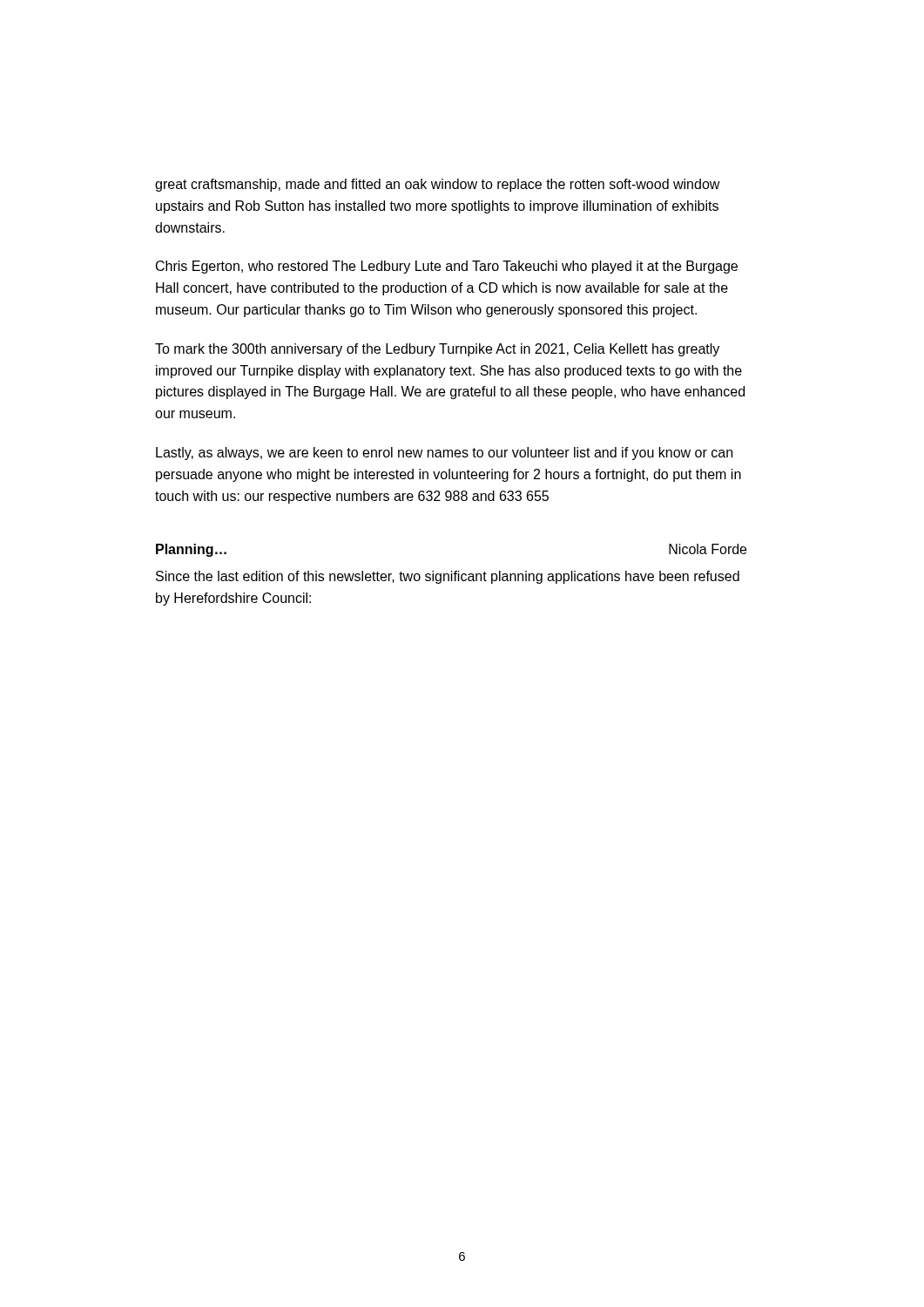This screenshot has width=924, height=1307.
Task: Click on the text block that says "Since the last edition of this newsletter, two"
Action: [447, 587]
